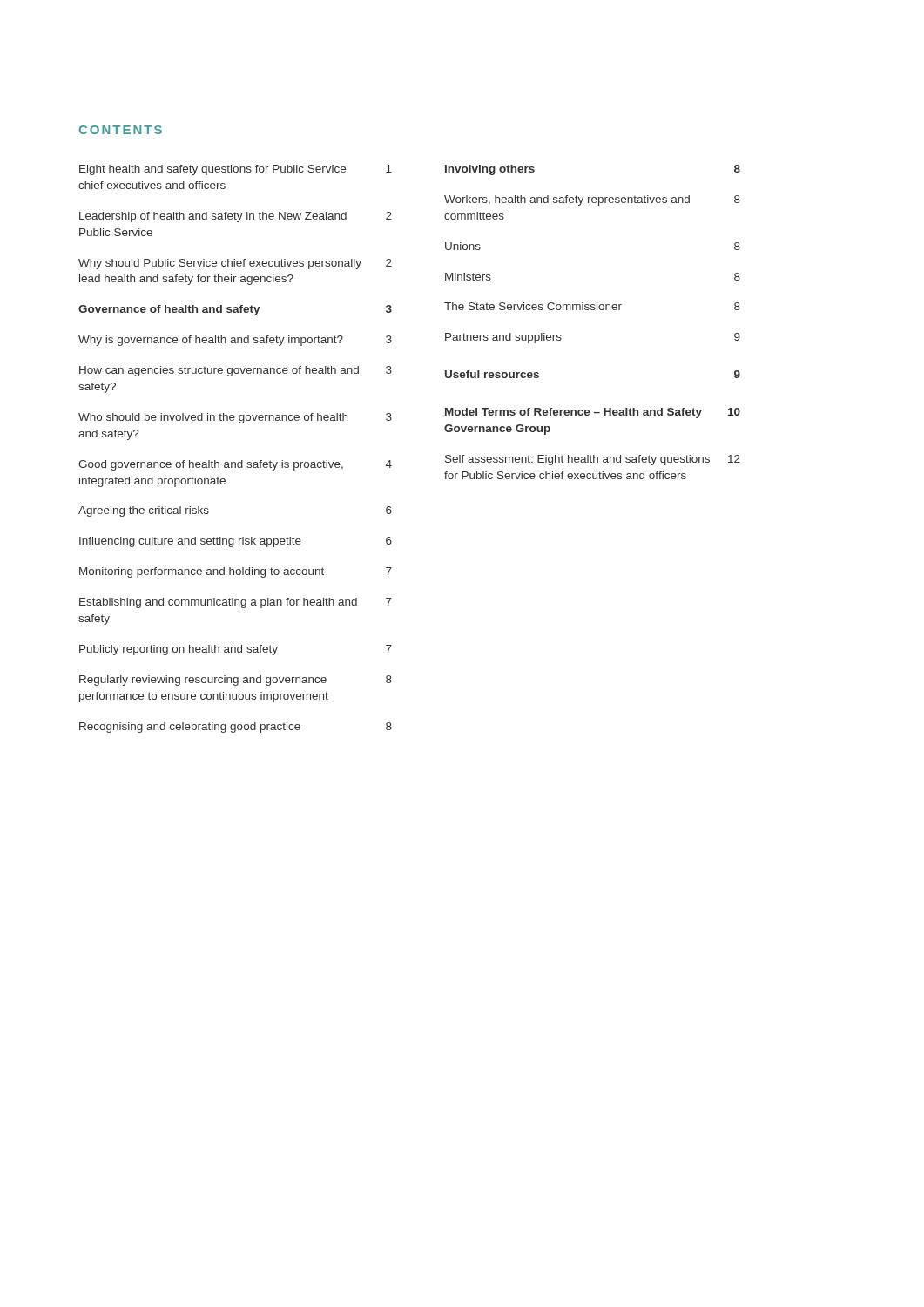
Task: Where does it say "Involving others 8"?
Action: [491, 169]
